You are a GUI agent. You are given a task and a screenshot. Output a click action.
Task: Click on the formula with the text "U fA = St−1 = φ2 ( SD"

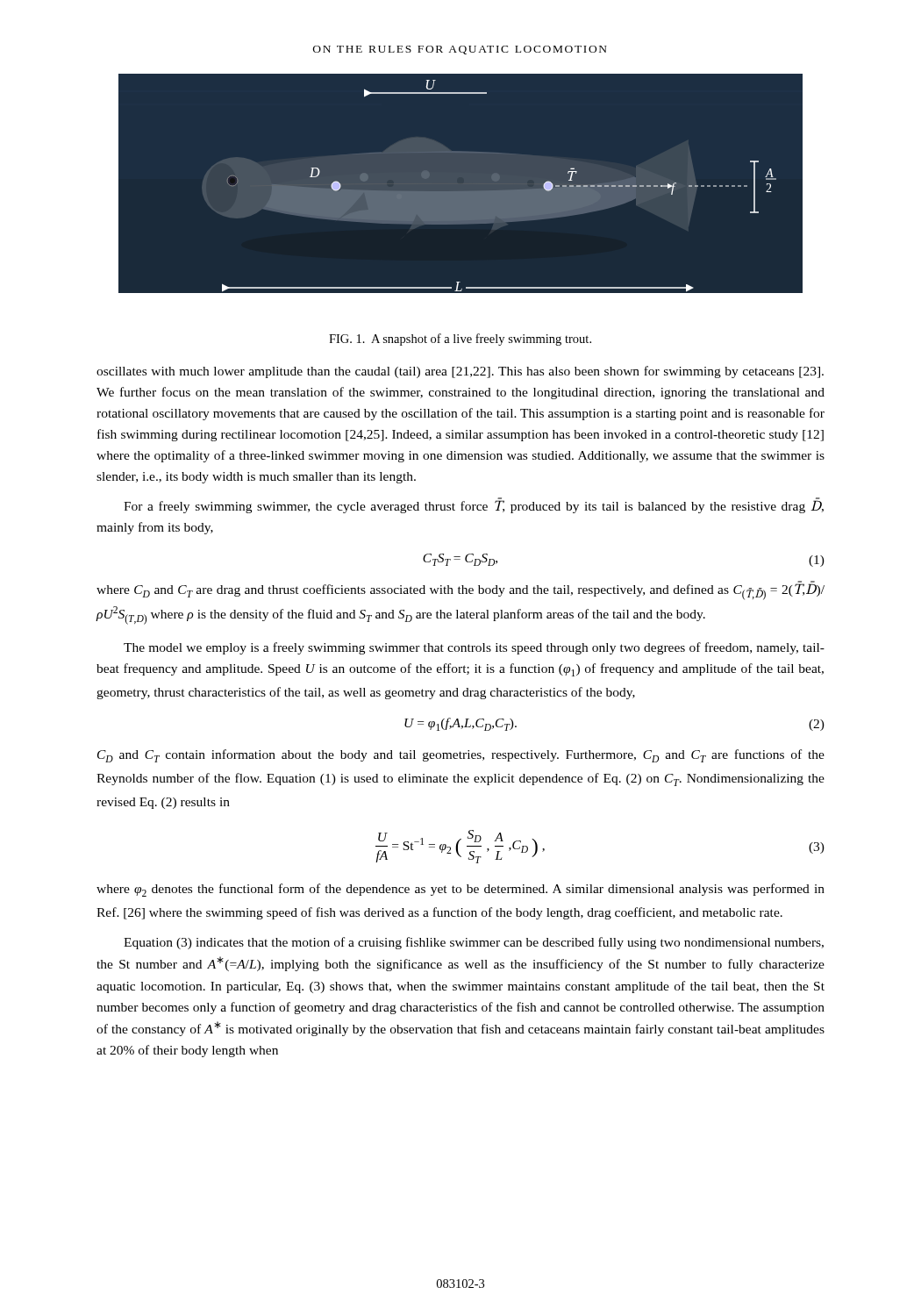coord(457,846)
